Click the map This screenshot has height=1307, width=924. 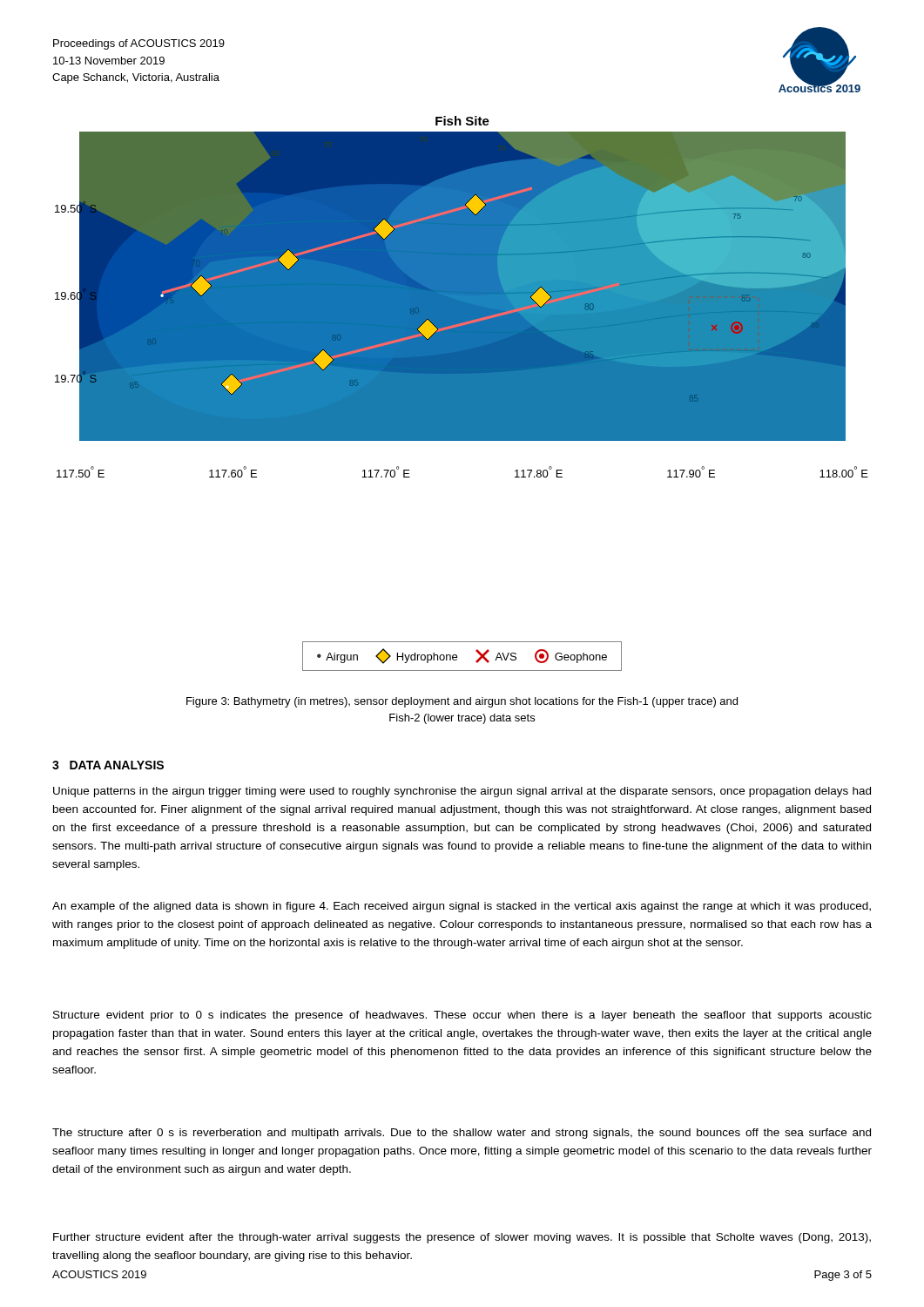pyautogui.click(x=462, y=297)
